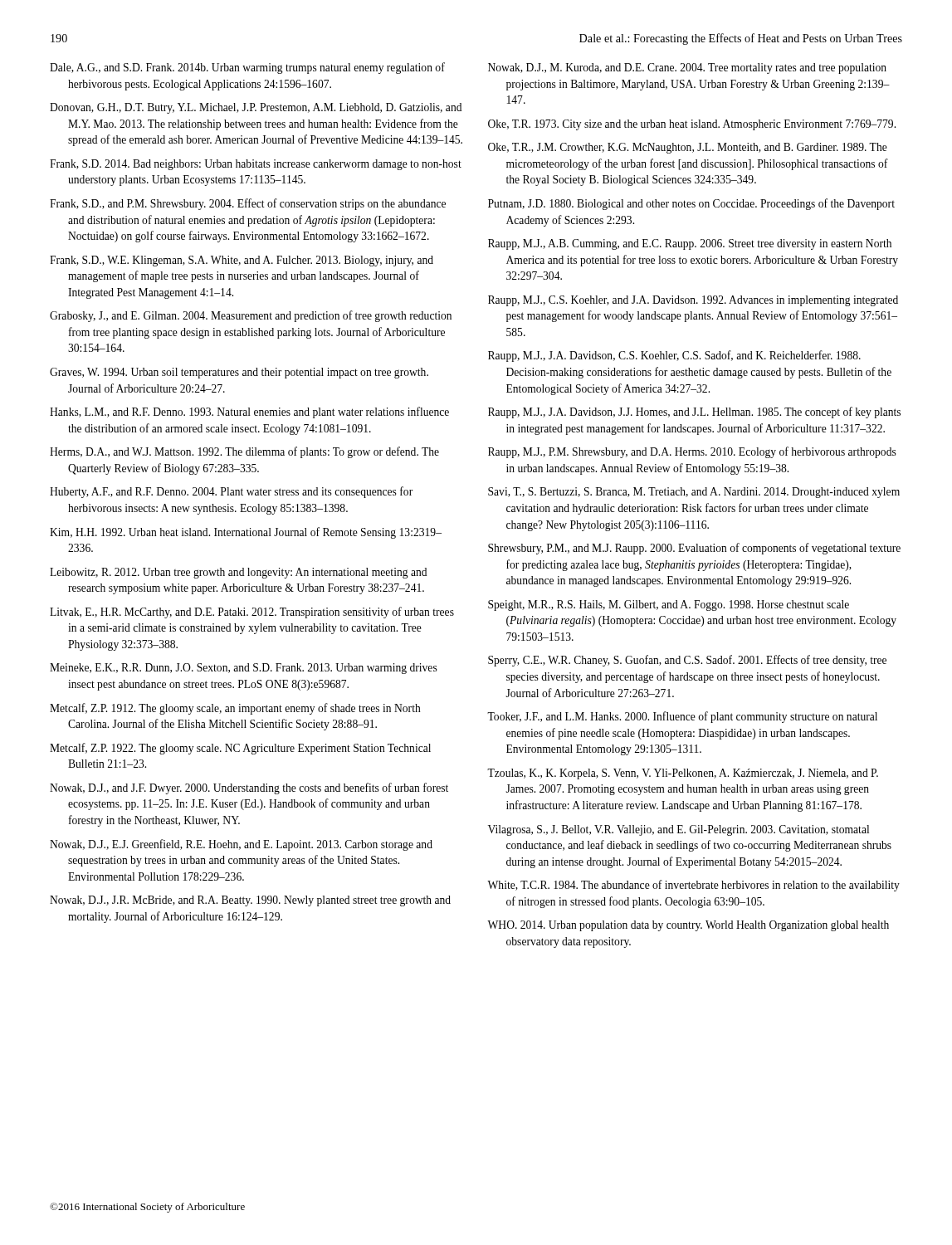Find the list item containing "Hanks, L.M., and R.F."
952x1245 pixels.
(x=250, y=420)
